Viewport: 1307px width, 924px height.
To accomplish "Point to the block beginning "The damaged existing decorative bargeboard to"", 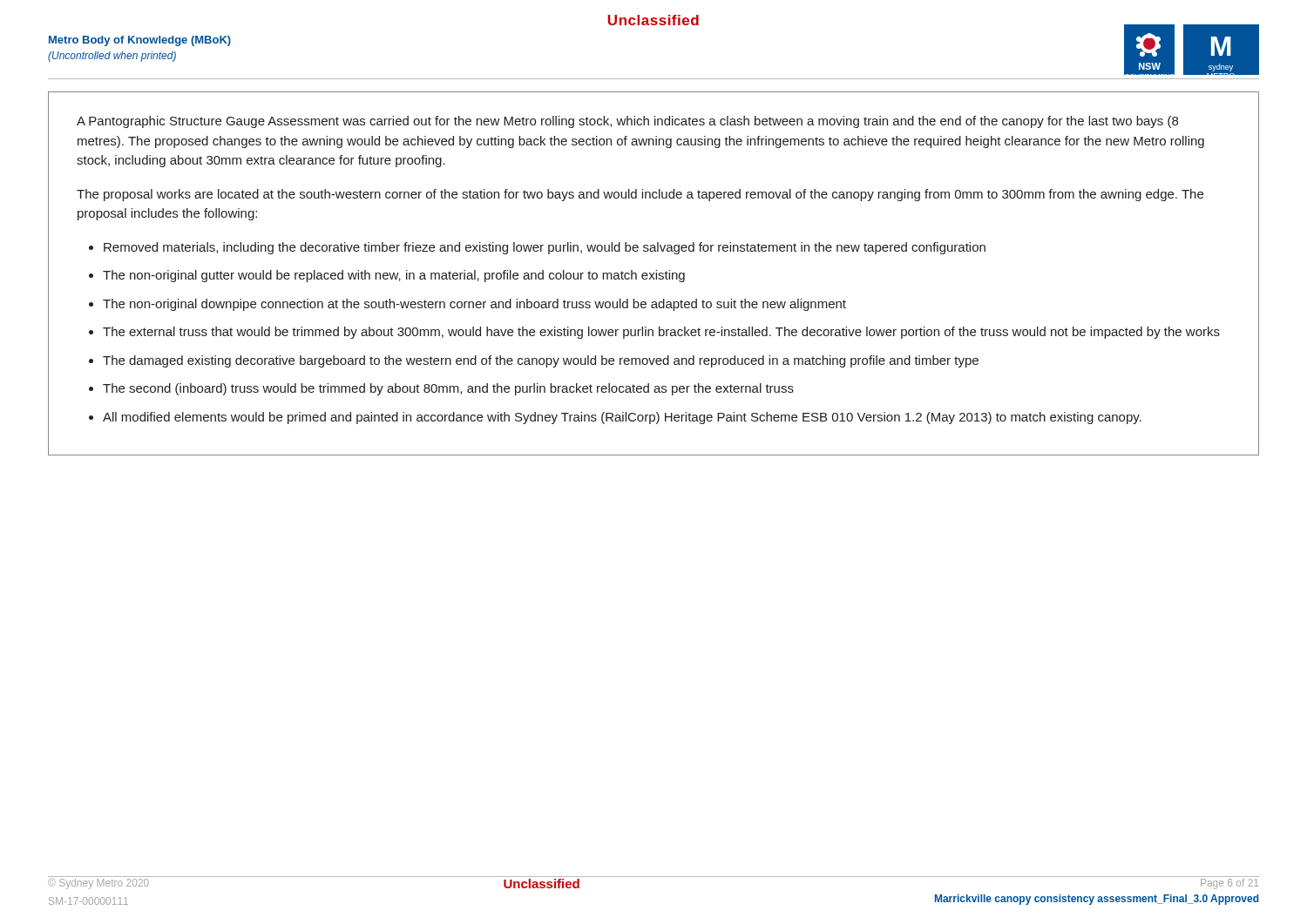I will (541, 360).
